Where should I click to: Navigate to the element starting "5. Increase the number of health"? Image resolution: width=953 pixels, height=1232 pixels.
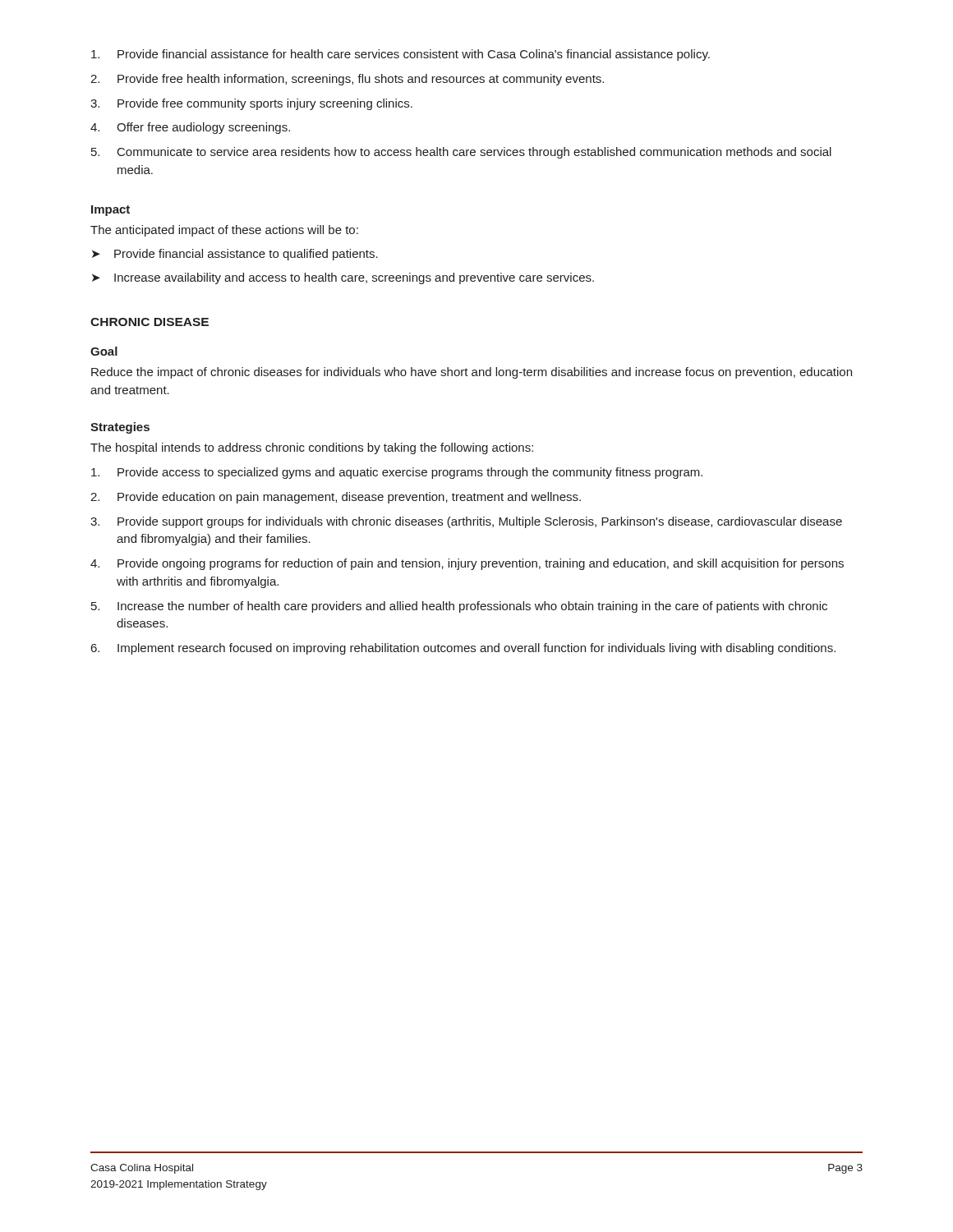[x=476, y=615]
